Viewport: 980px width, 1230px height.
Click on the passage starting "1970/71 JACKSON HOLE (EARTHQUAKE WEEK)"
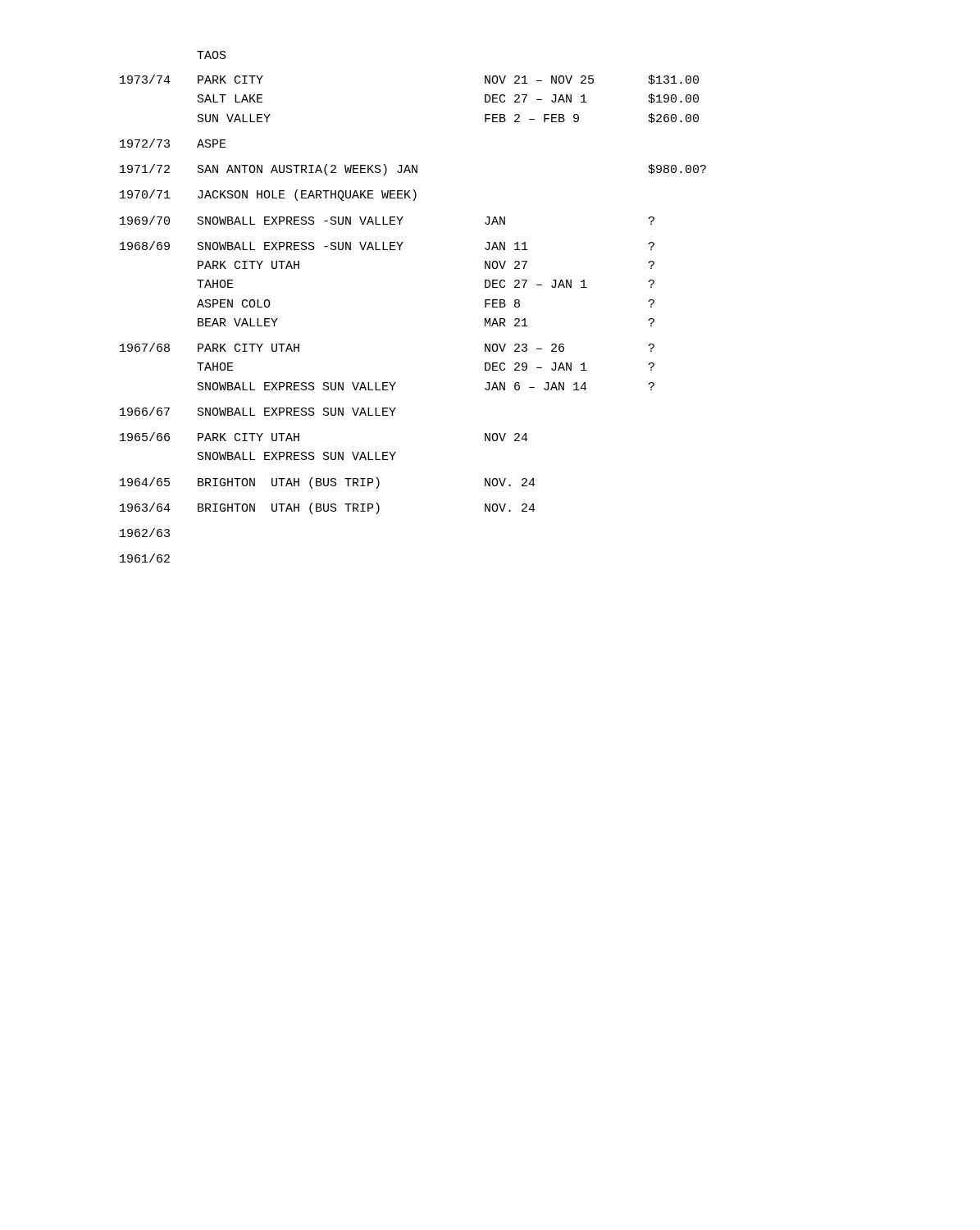(x=268, y=195)
